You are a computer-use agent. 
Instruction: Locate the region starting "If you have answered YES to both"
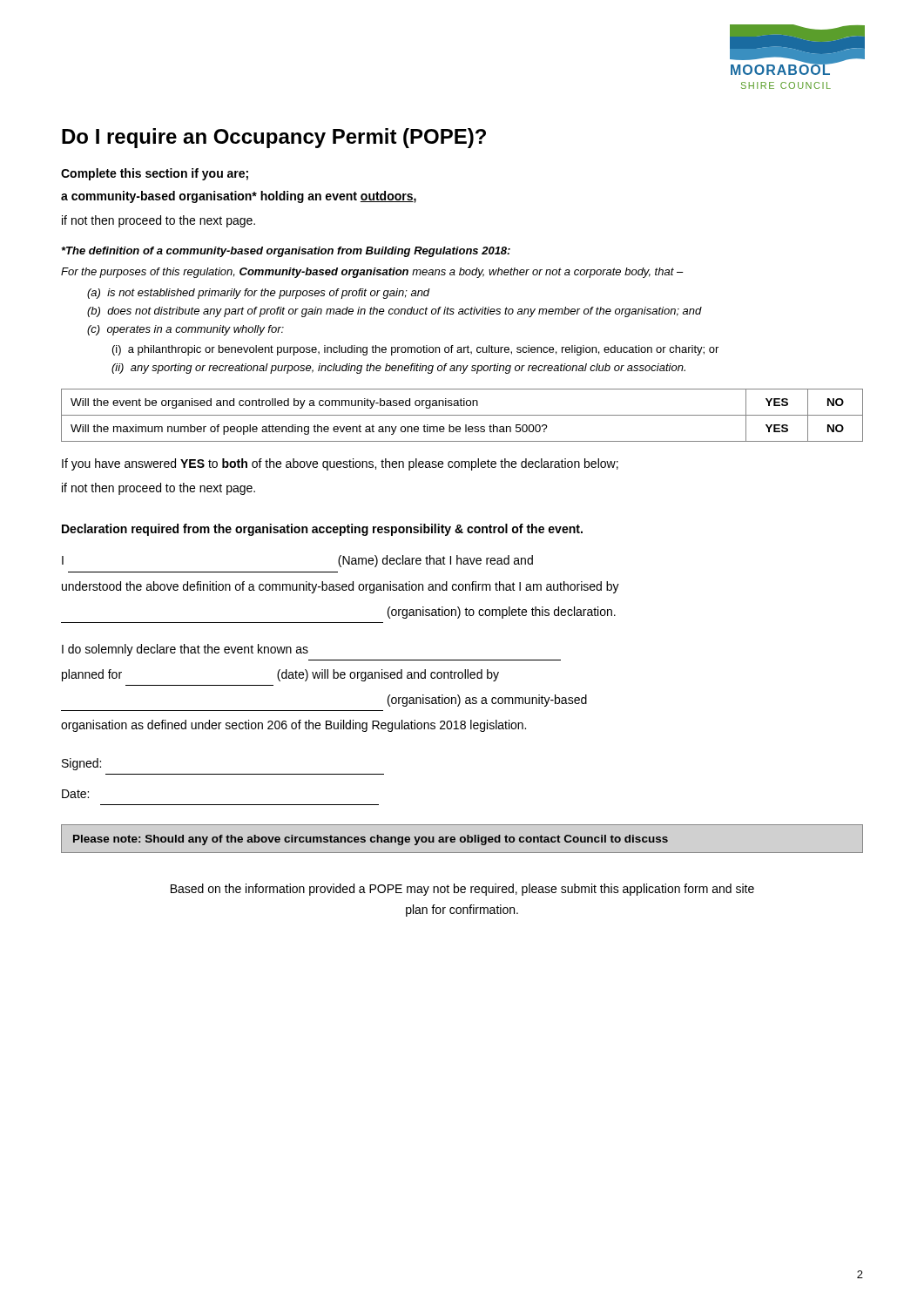point(340,463)
